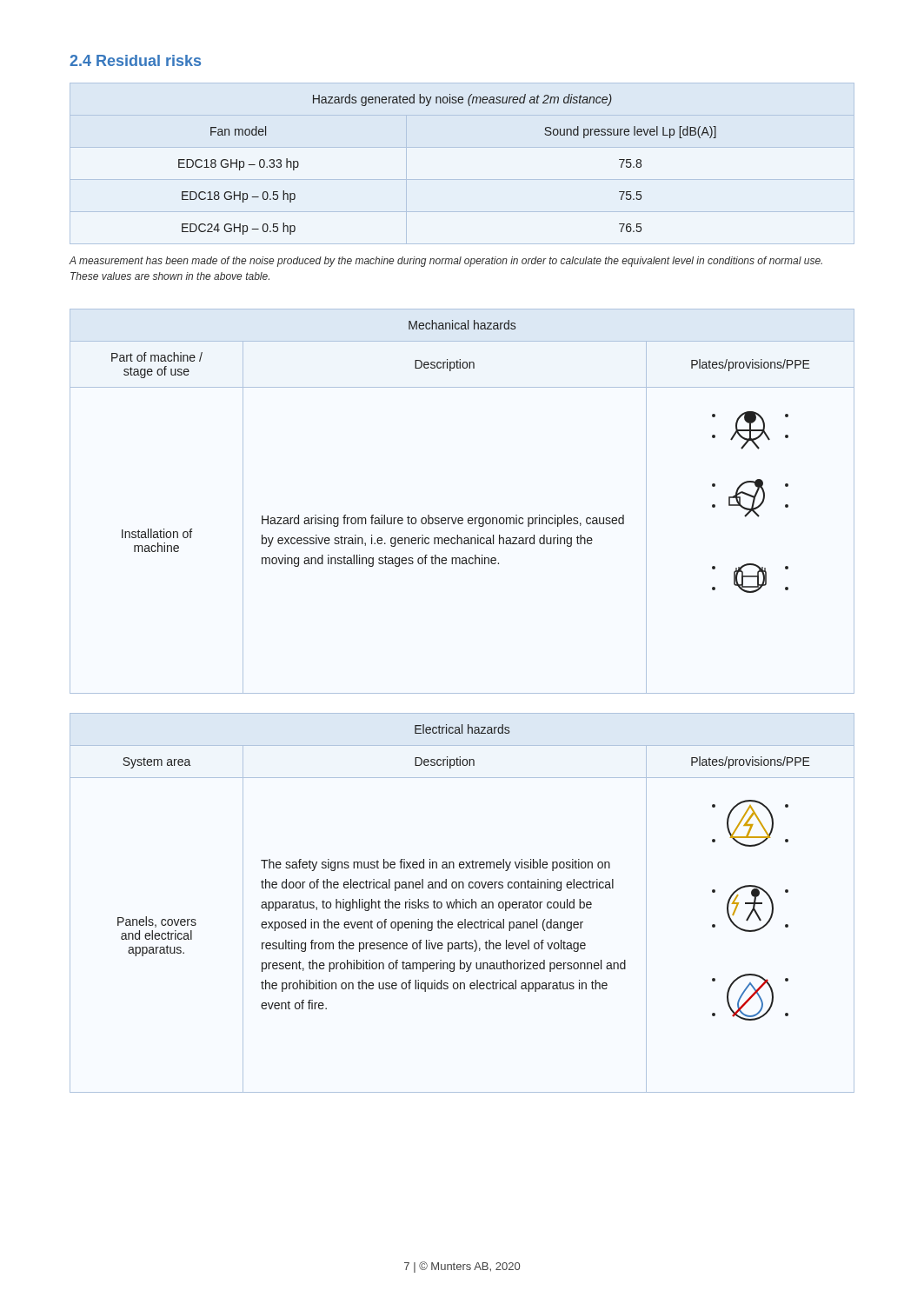Click on the element starting "2.4 Residual risks"
The image size is (924, 1304).
click(136, 61)
